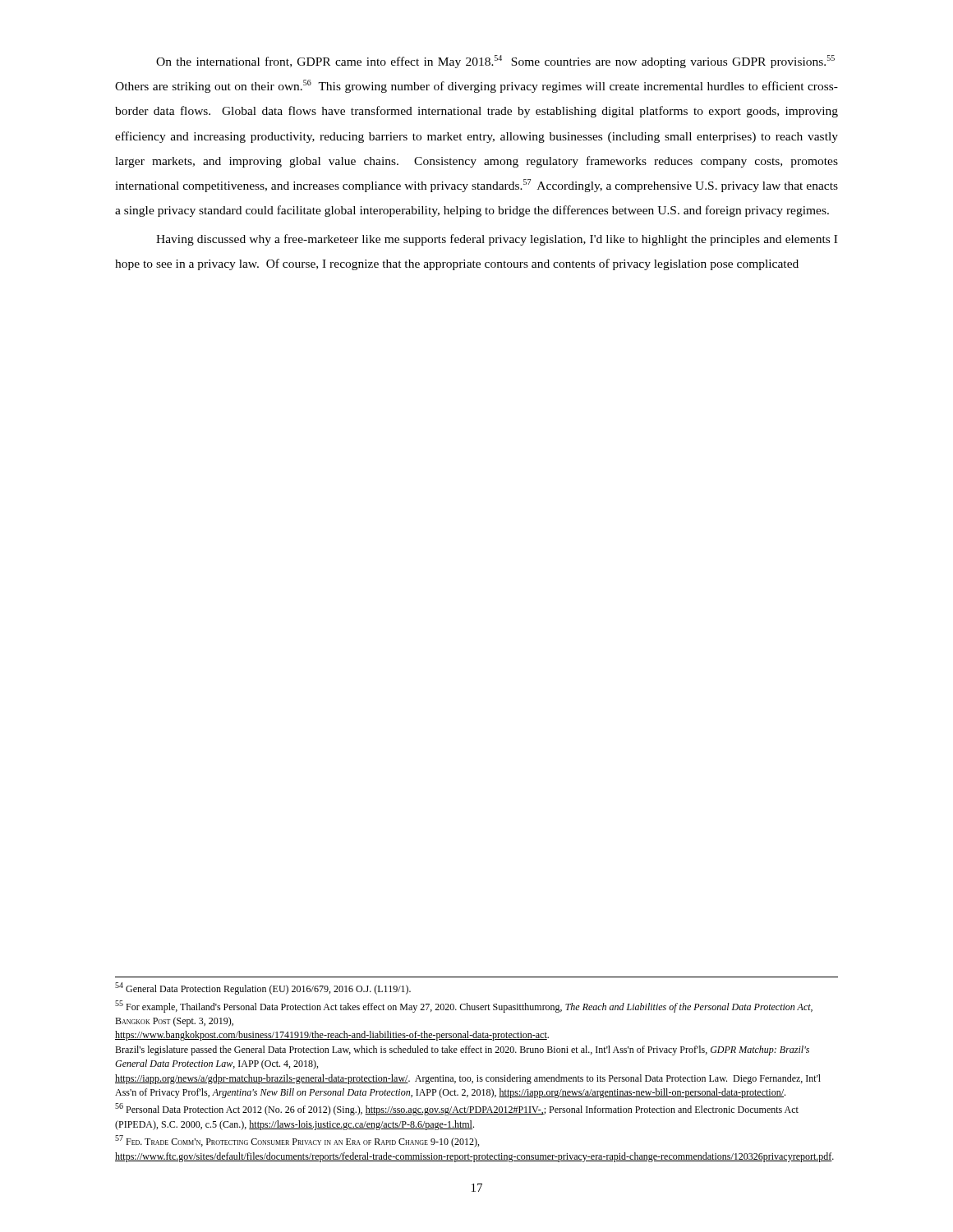Click on the footnote with the text "57 Fed. Trade Comm'n, Protecting Consumer Privacy in"

475,1149
